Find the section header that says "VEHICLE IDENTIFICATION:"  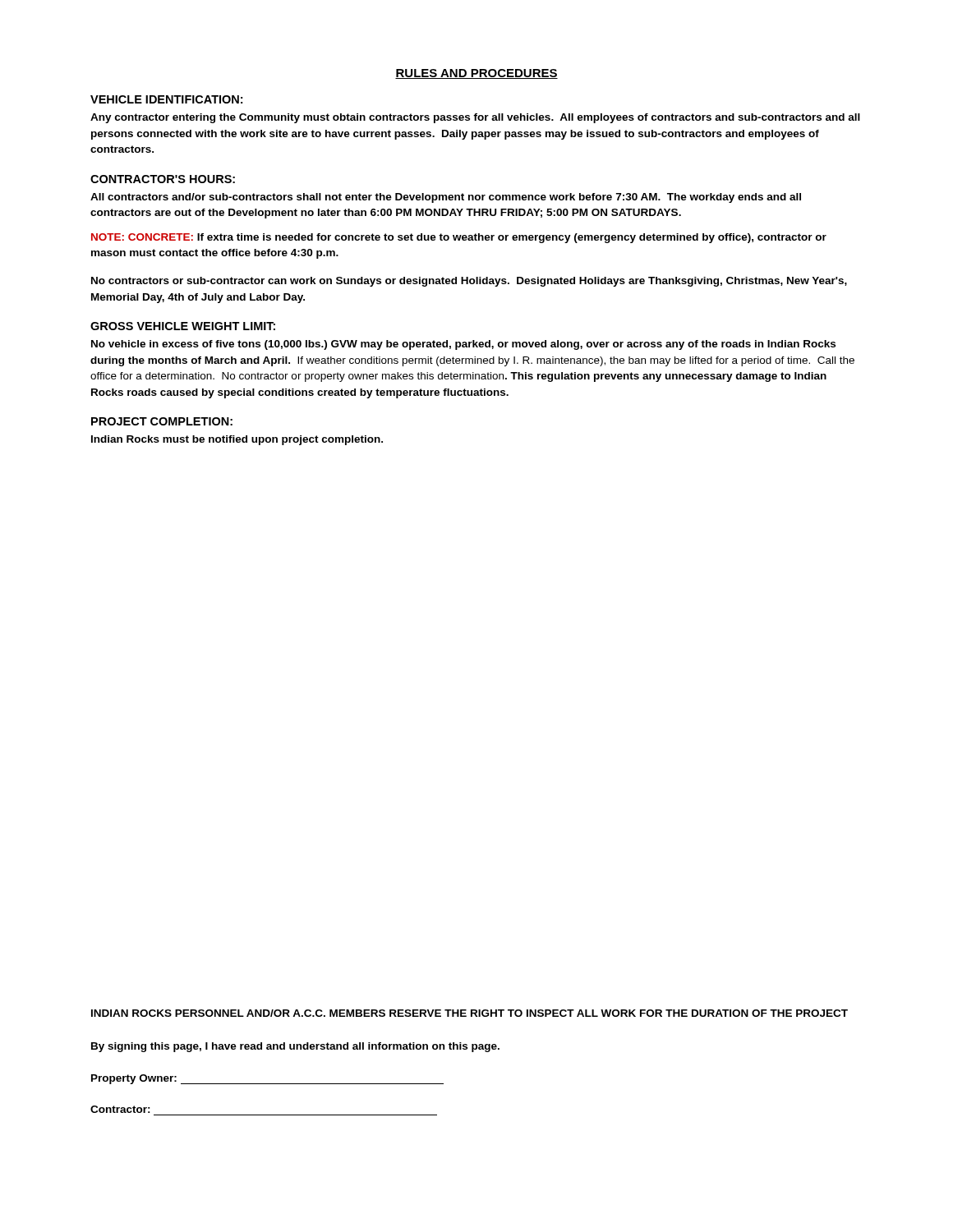167,99
